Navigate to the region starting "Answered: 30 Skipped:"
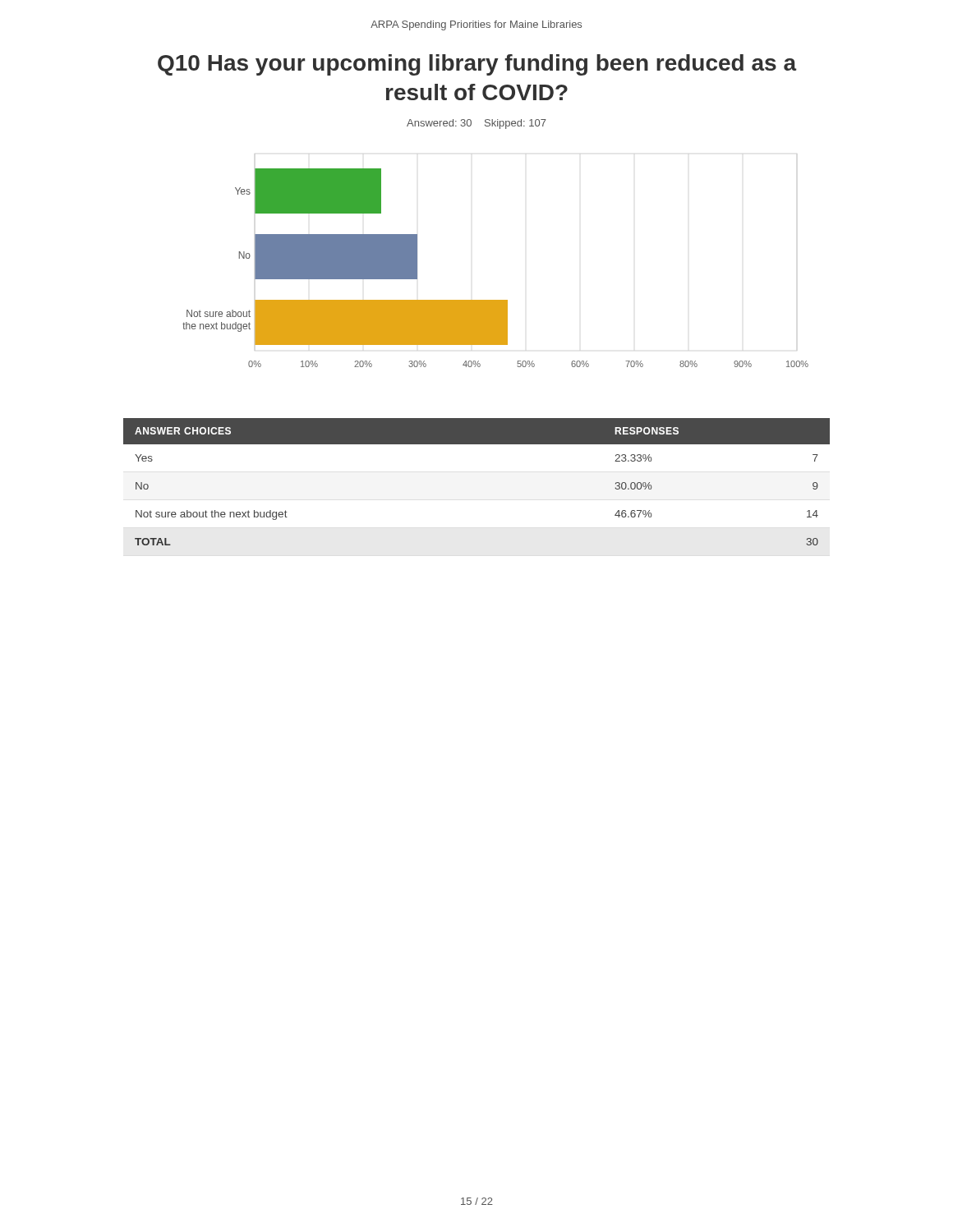 pyautogui.click(x=476, y=123)
